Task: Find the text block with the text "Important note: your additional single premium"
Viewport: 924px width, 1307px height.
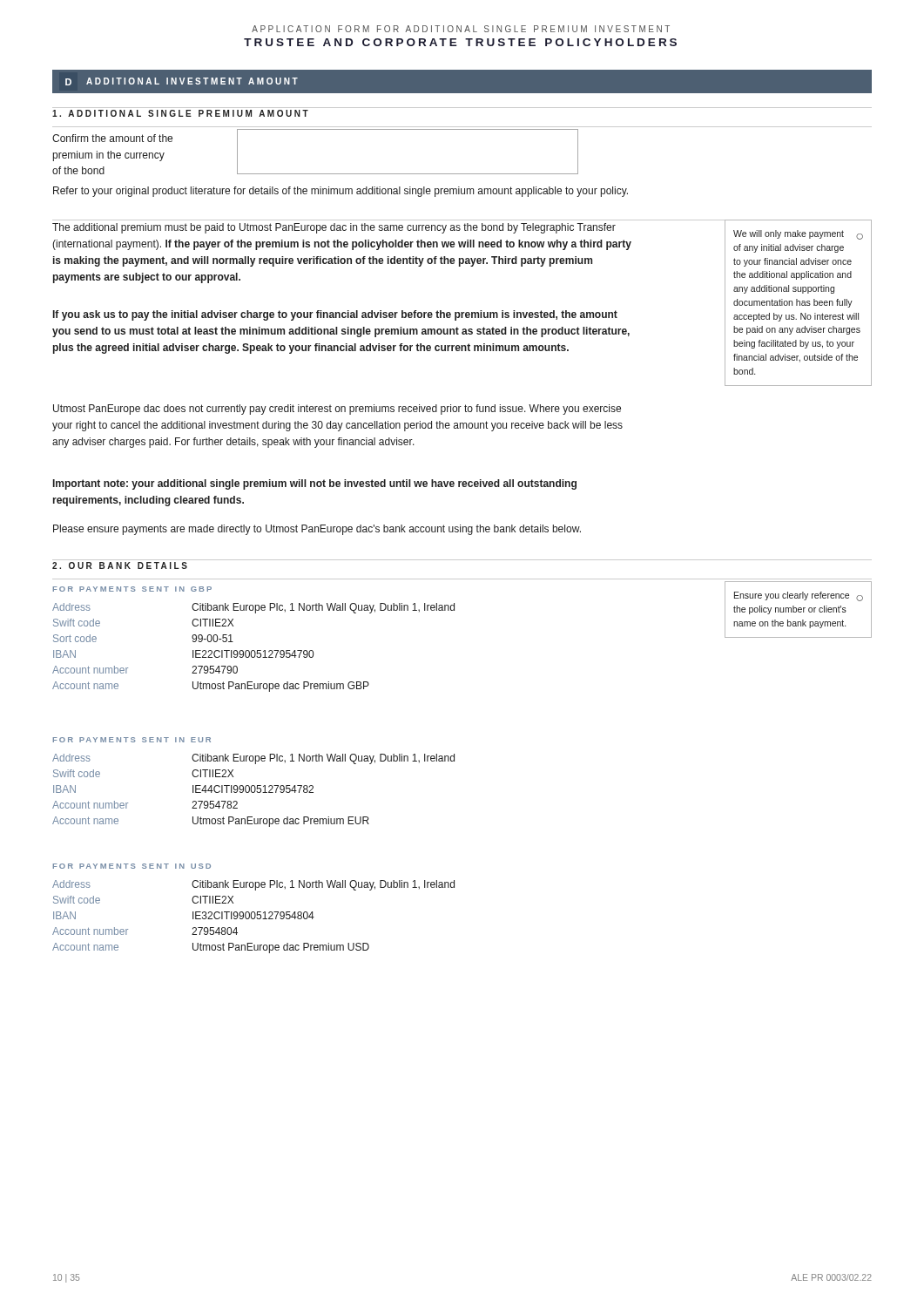Action: tap(315, 492)
